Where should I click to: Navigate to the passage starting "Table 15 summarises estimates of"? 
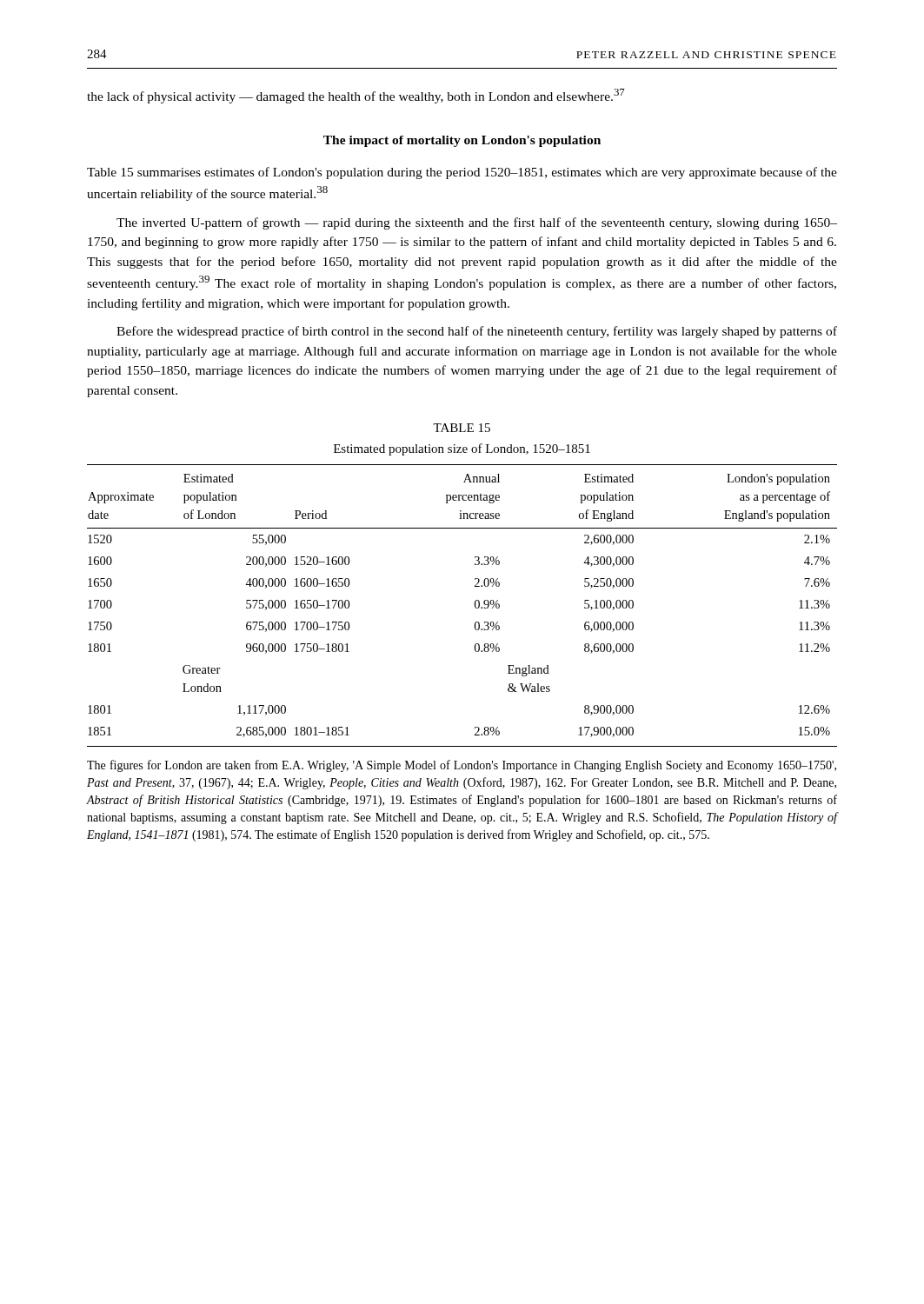pyautogui.click(x=462, y=183)
